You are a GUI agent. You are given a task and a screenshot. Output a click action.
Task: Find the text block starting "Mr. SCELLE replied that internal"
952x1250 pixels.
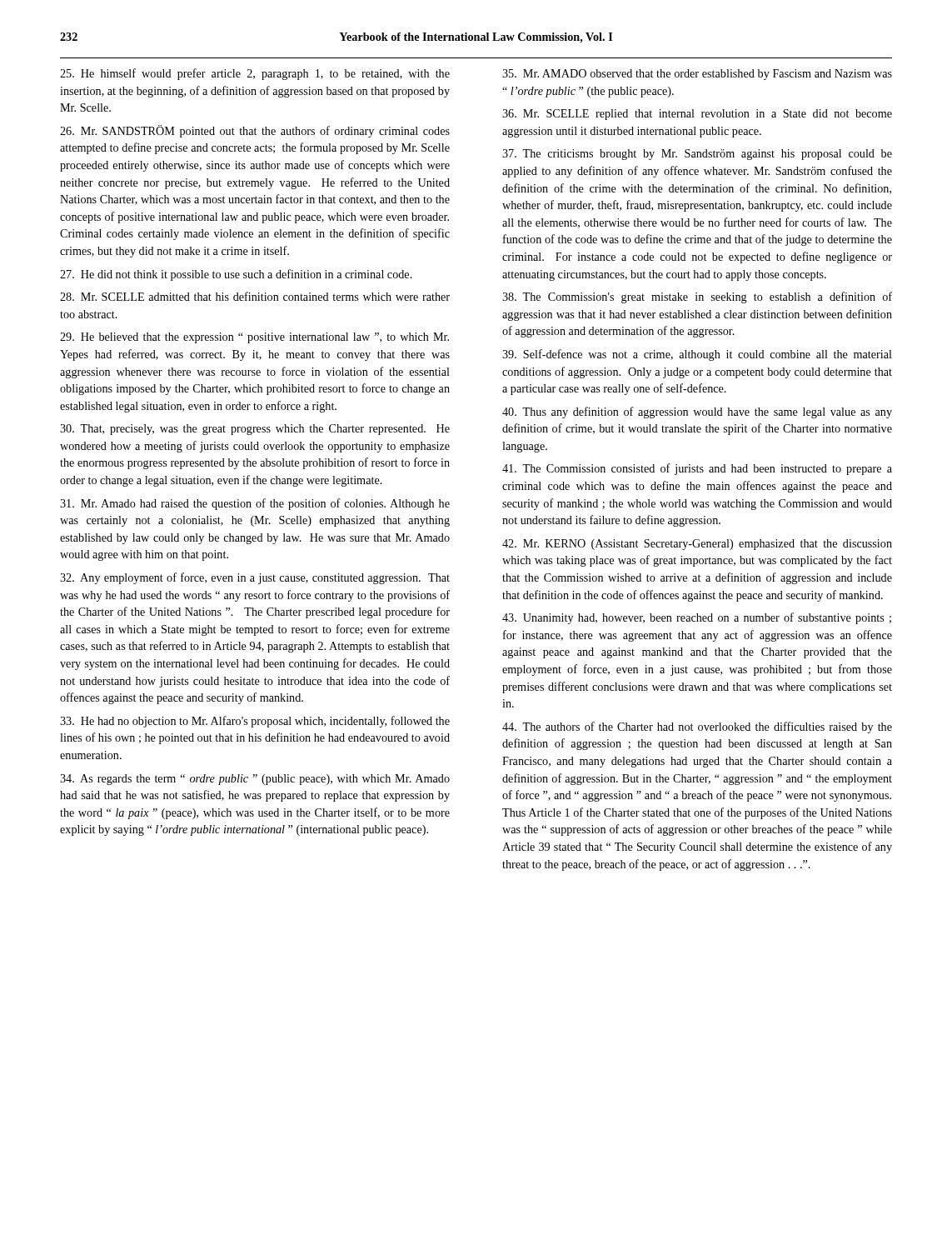tap(697, 122)
